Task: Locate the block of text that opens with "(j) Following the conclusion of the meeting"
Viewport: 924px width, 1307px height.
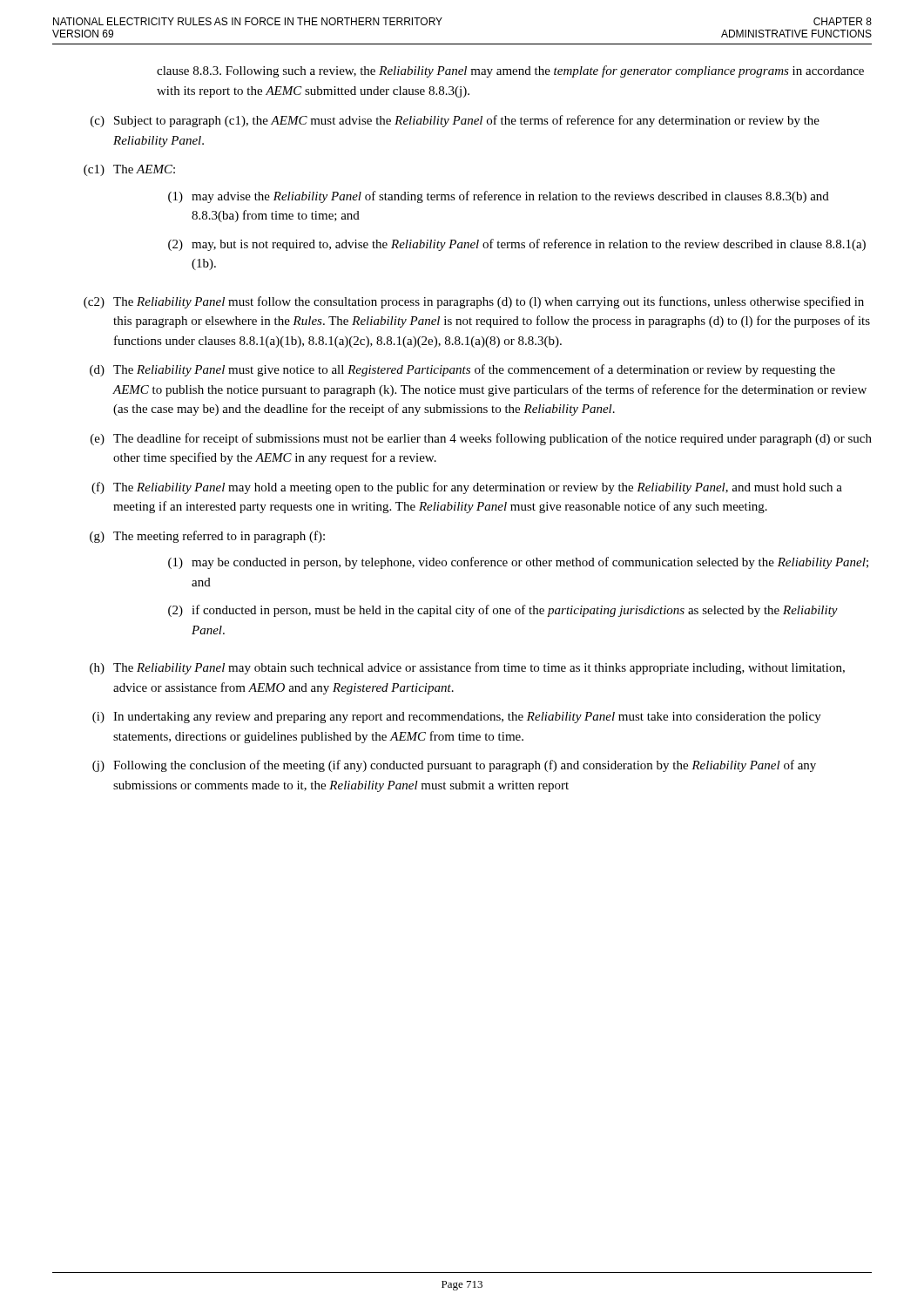Action: pos(462,775)
